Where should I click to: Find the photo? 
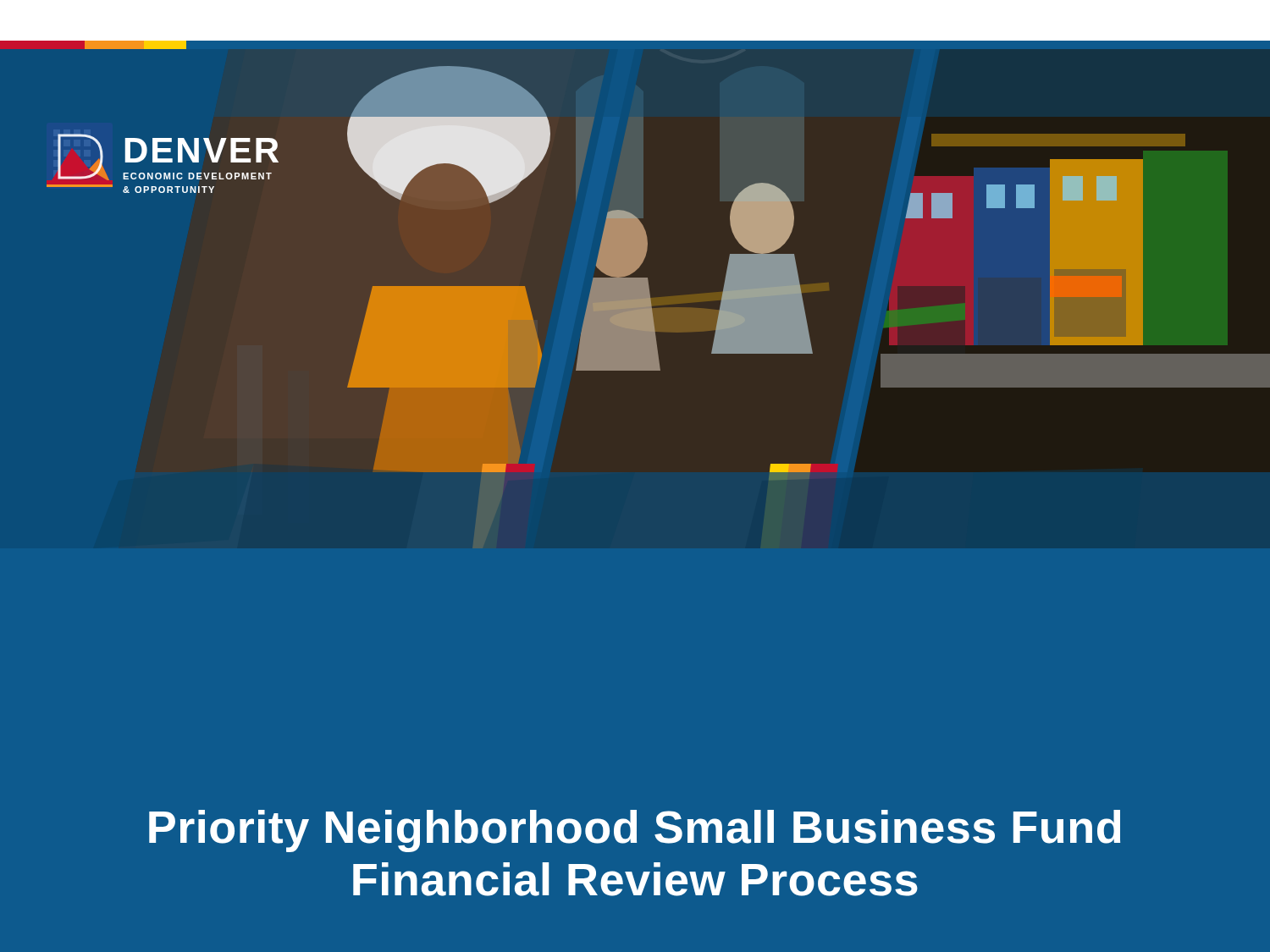click(635, 299)
